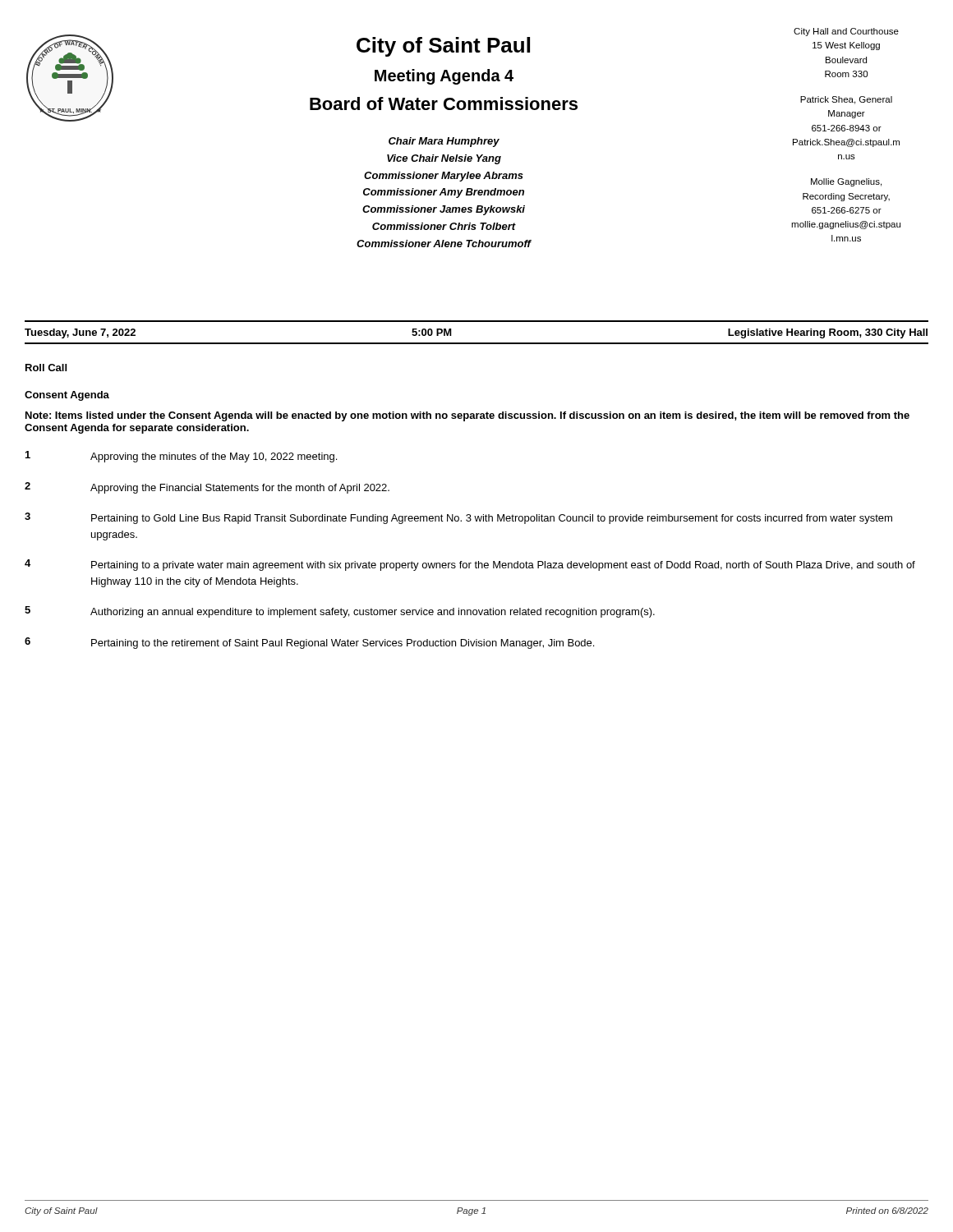Point to the block starting "Roll Call"
953x1232 pixels.
click(x=46, y=368)
